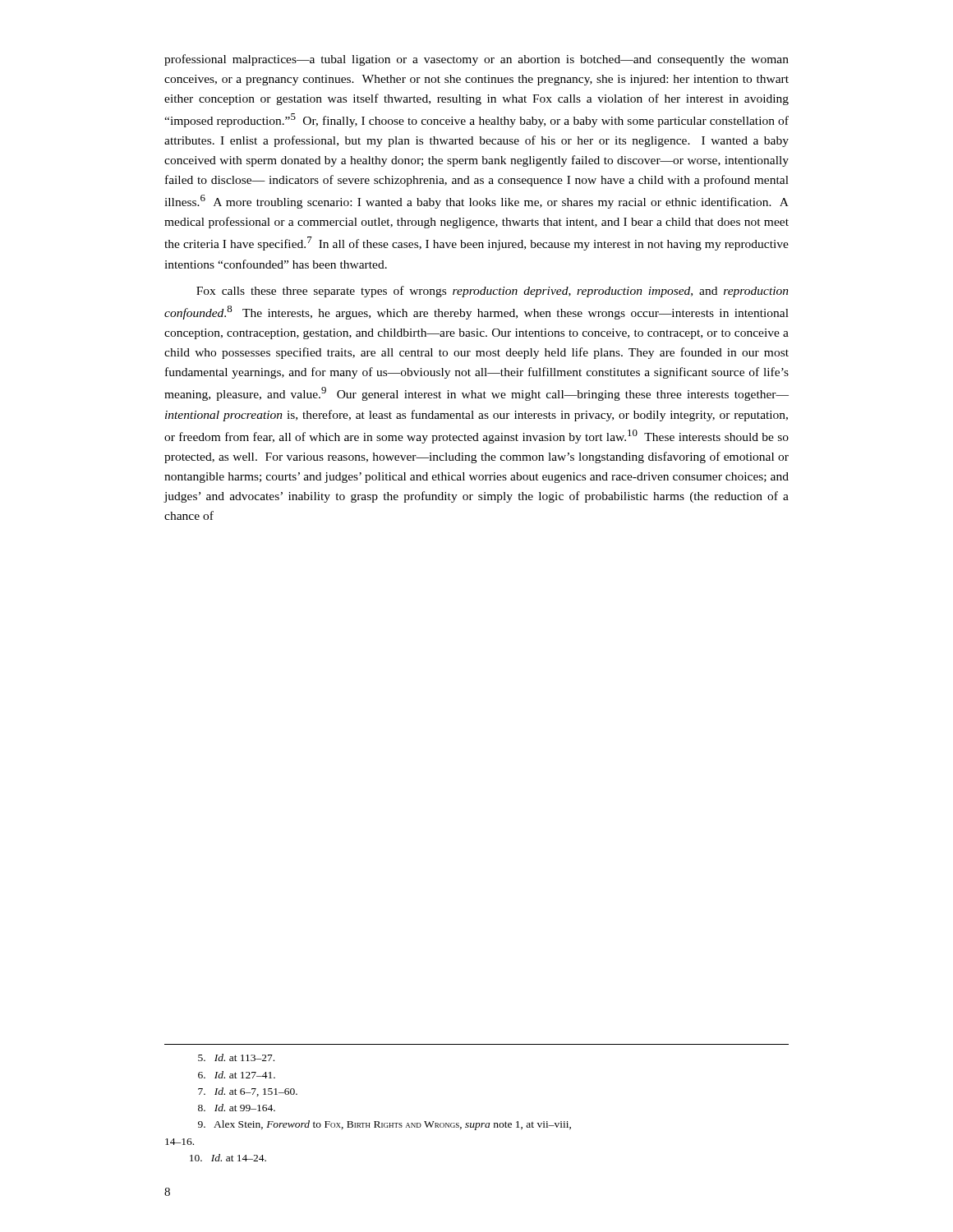
Task: Find the text block that reads "professional malpractices—a tubal ligation or"
Action: pos(476,287)
